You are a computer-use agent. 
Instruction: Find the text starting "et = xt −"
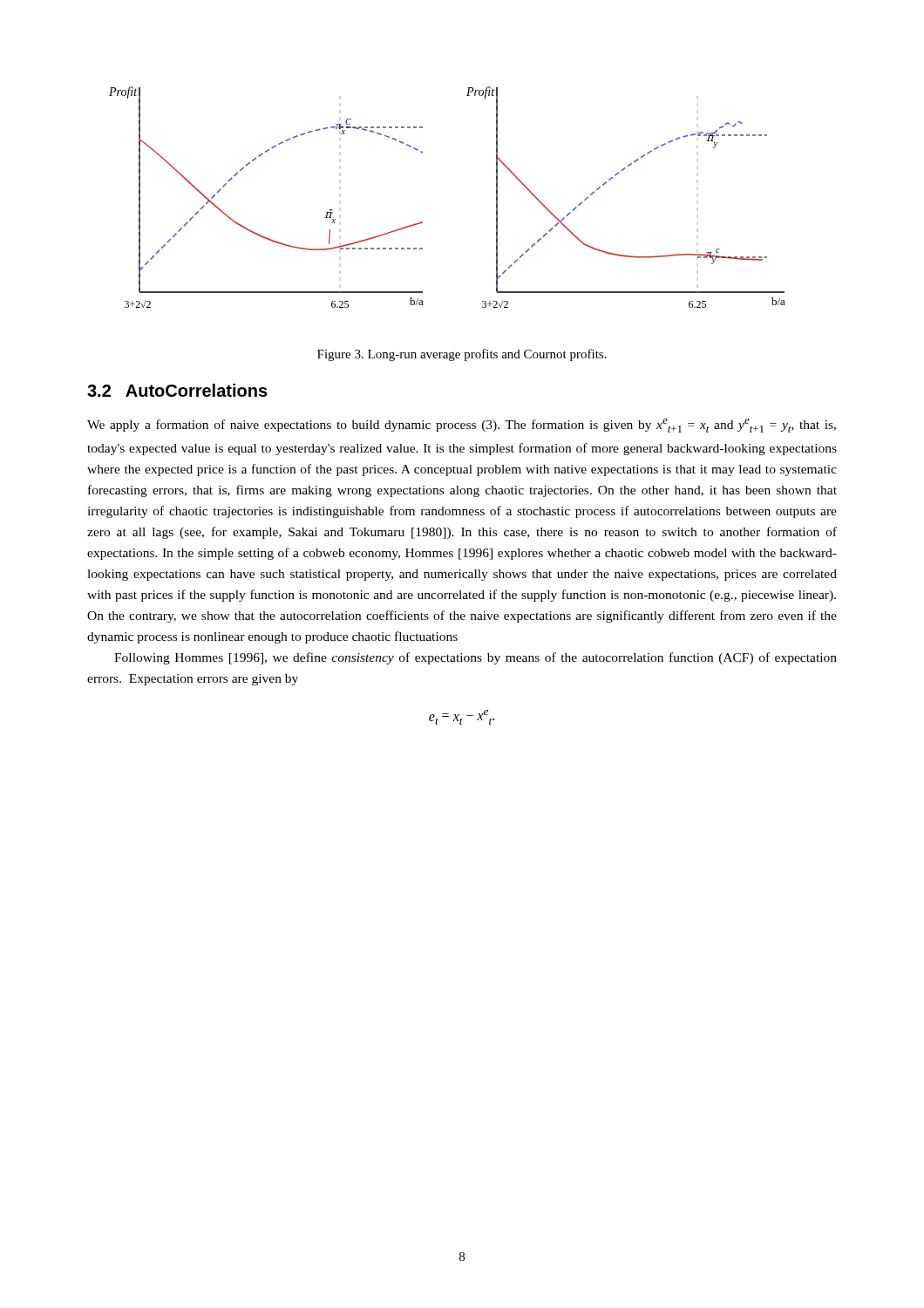[462, 716]
